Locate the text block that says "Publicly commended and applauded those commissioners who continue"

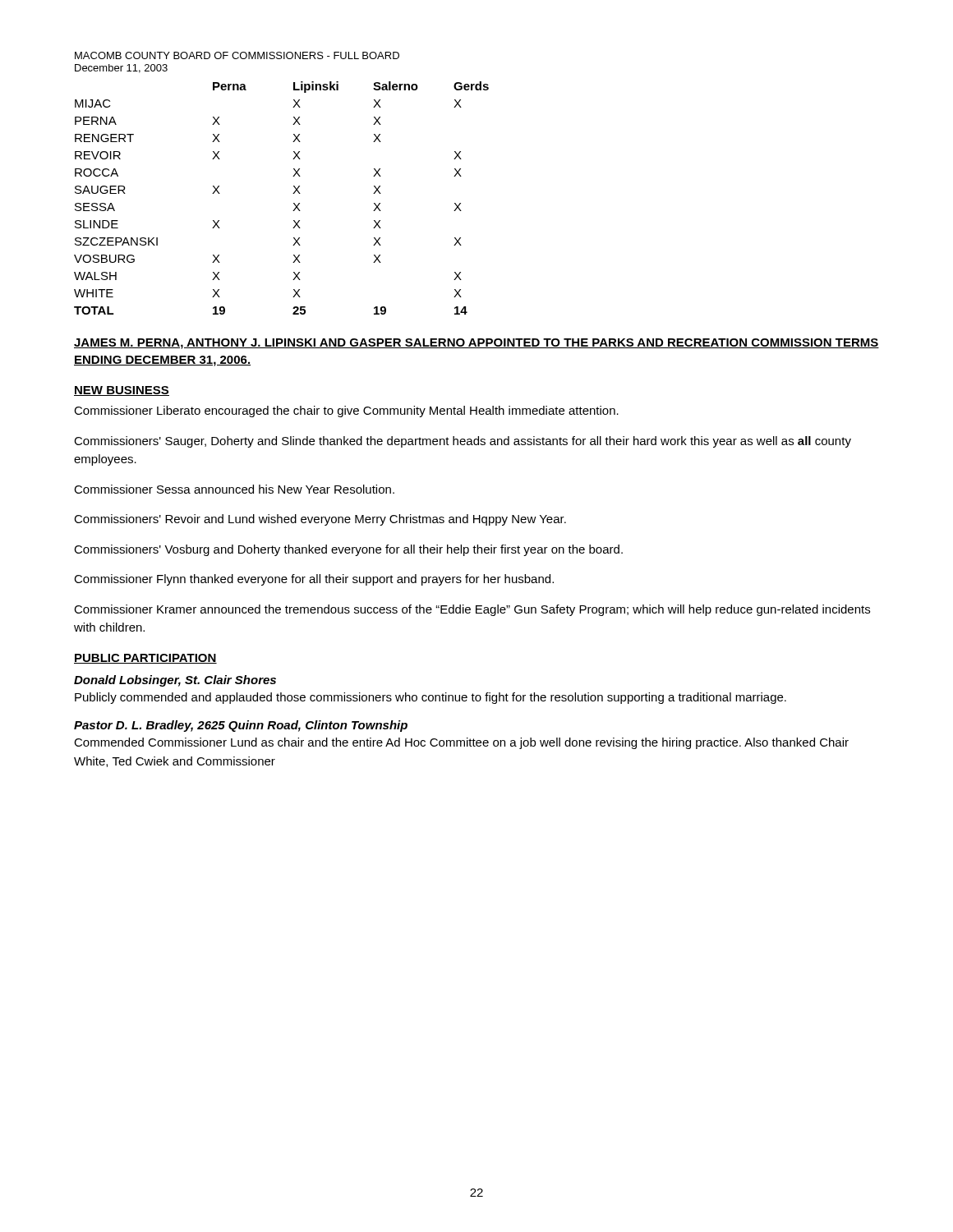(431, 697)
